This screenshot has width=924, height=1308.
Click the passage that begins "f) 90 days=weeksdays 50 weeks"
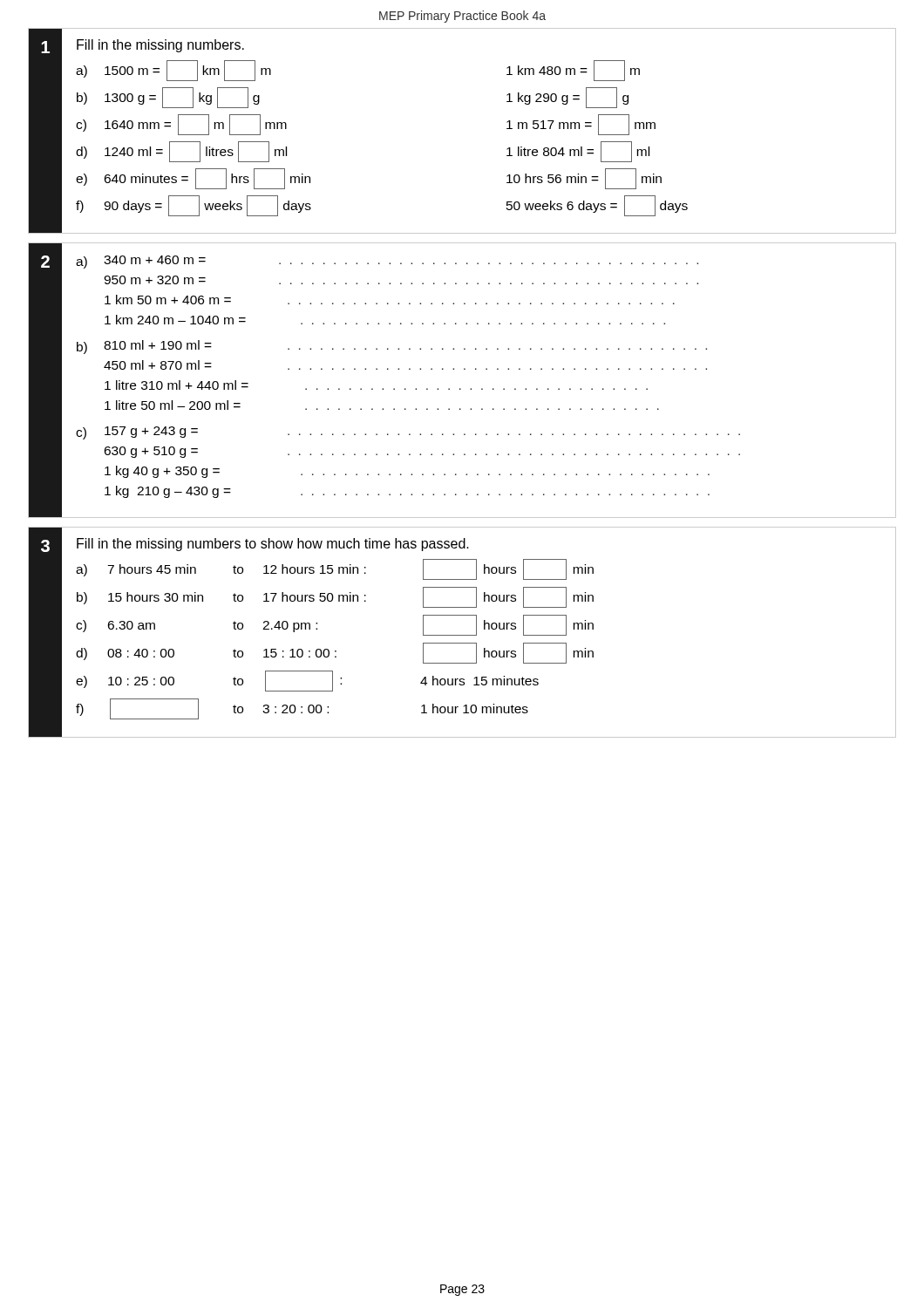click(x=183, y=196)
